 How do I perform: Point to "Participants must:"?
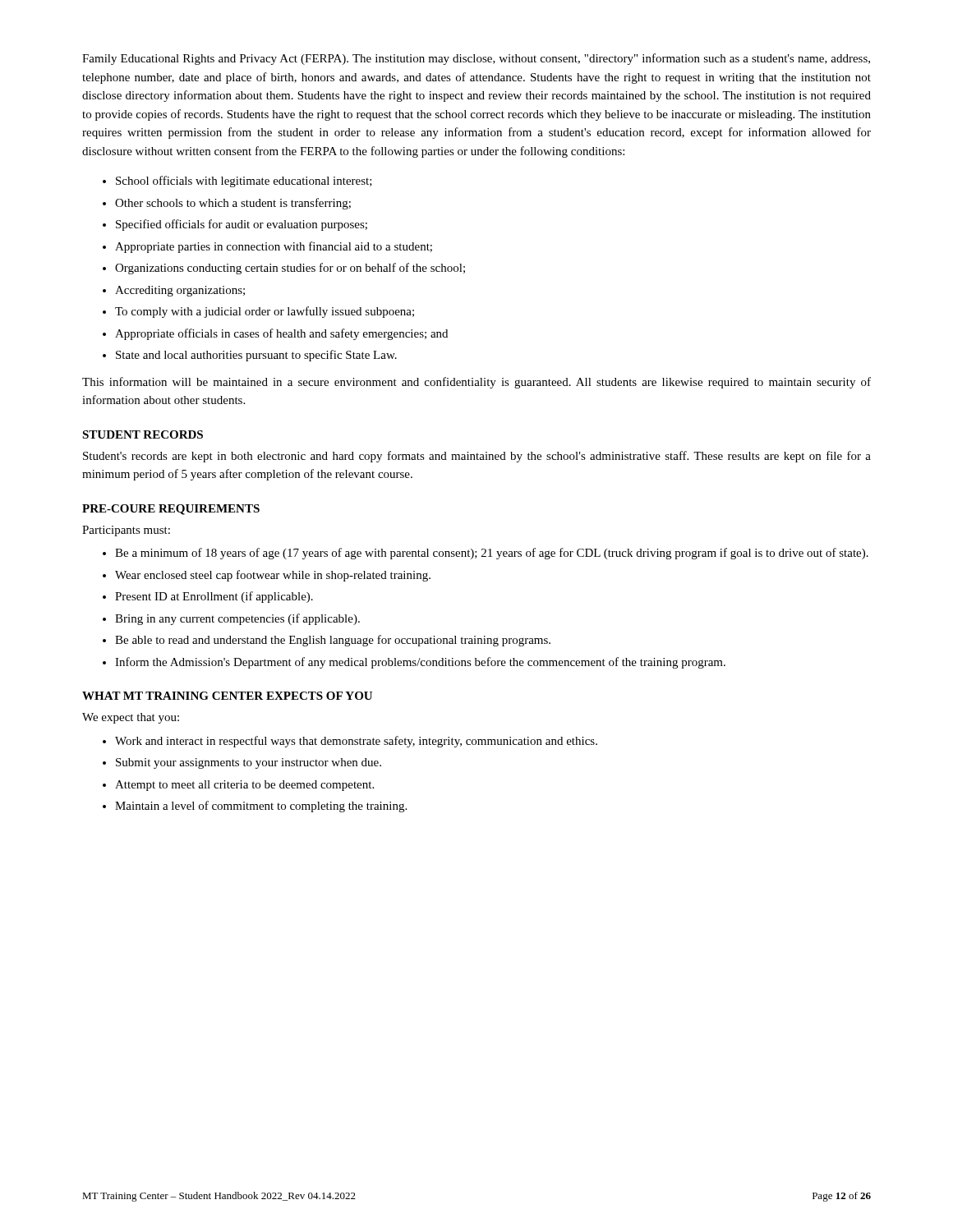126,529
